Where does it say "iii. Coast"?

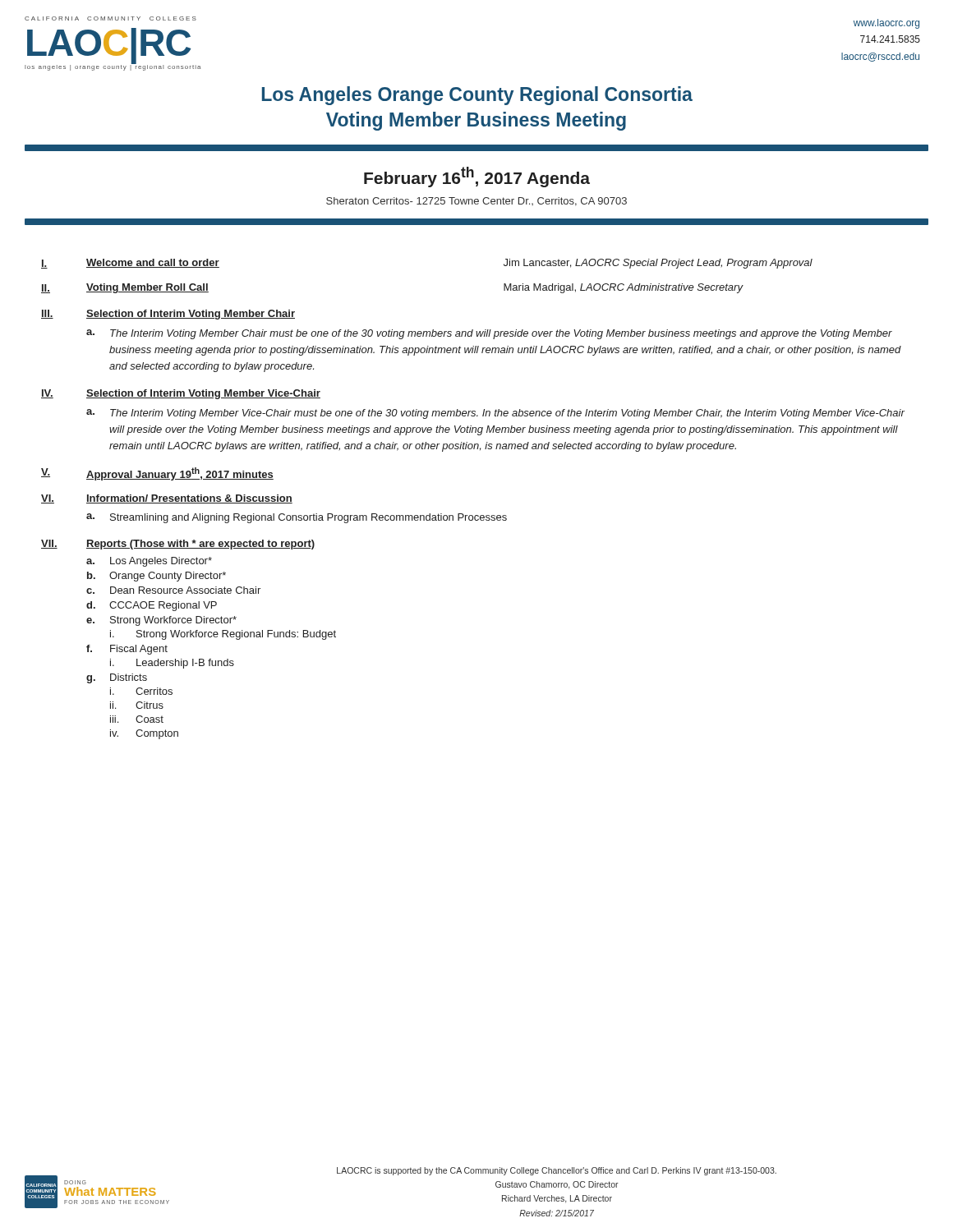click(136, 719)
